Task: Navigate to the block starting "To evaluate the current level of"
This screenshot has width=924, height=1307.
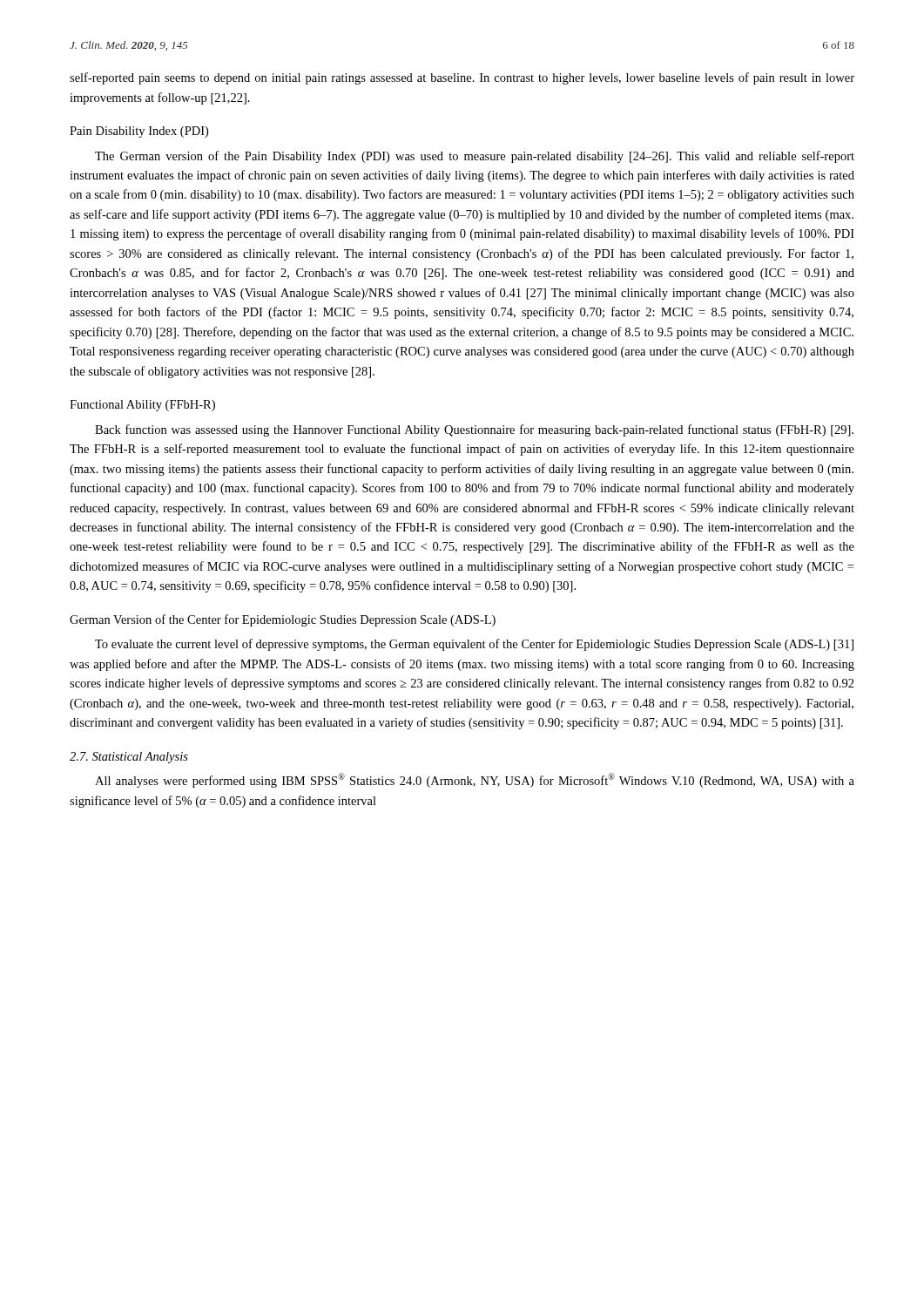Action: pyautogui.click(x=462, y=684)
